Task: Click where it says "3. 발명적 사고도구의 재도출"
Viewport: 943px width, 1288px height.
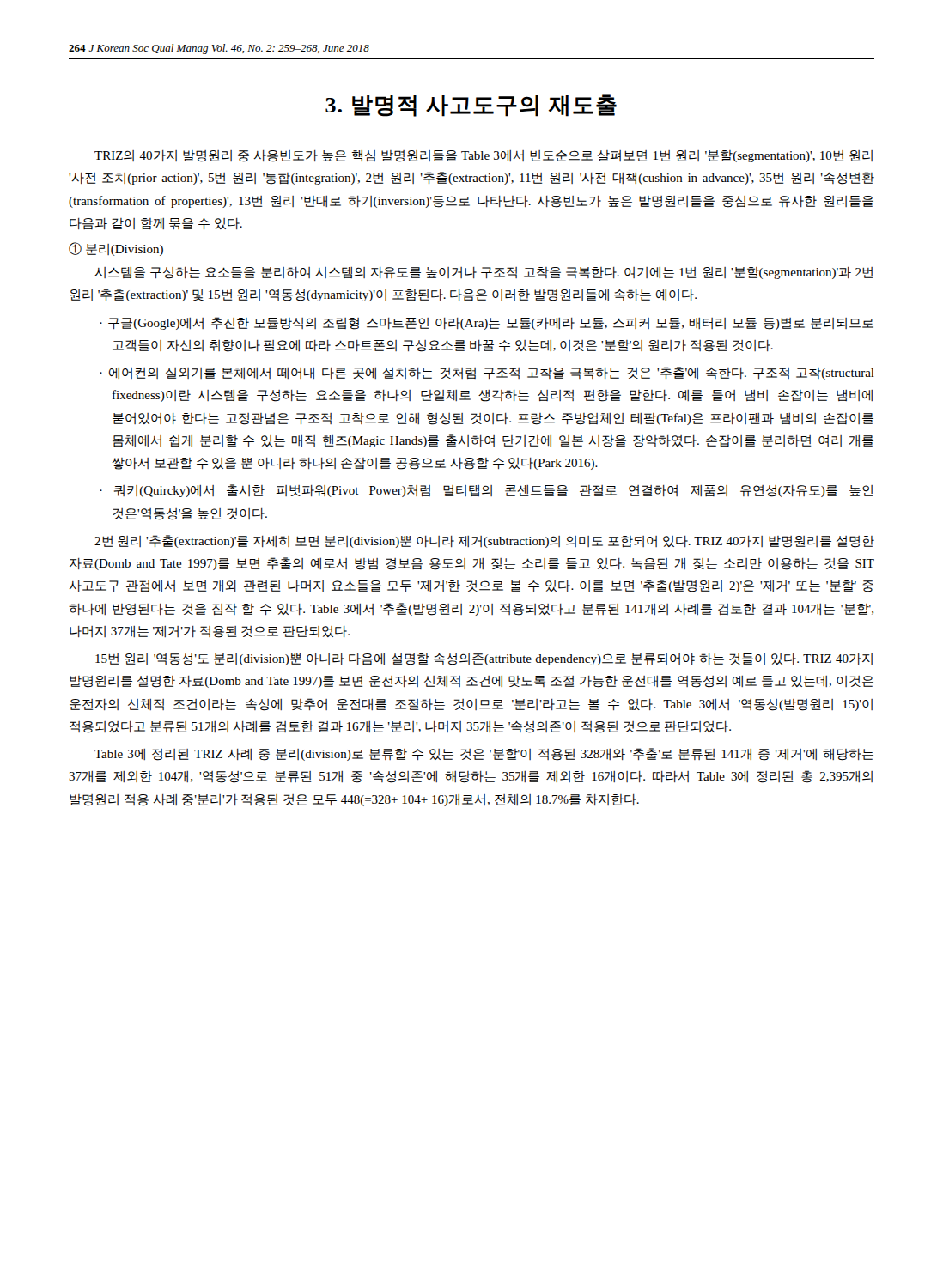Action: [472, 105]
